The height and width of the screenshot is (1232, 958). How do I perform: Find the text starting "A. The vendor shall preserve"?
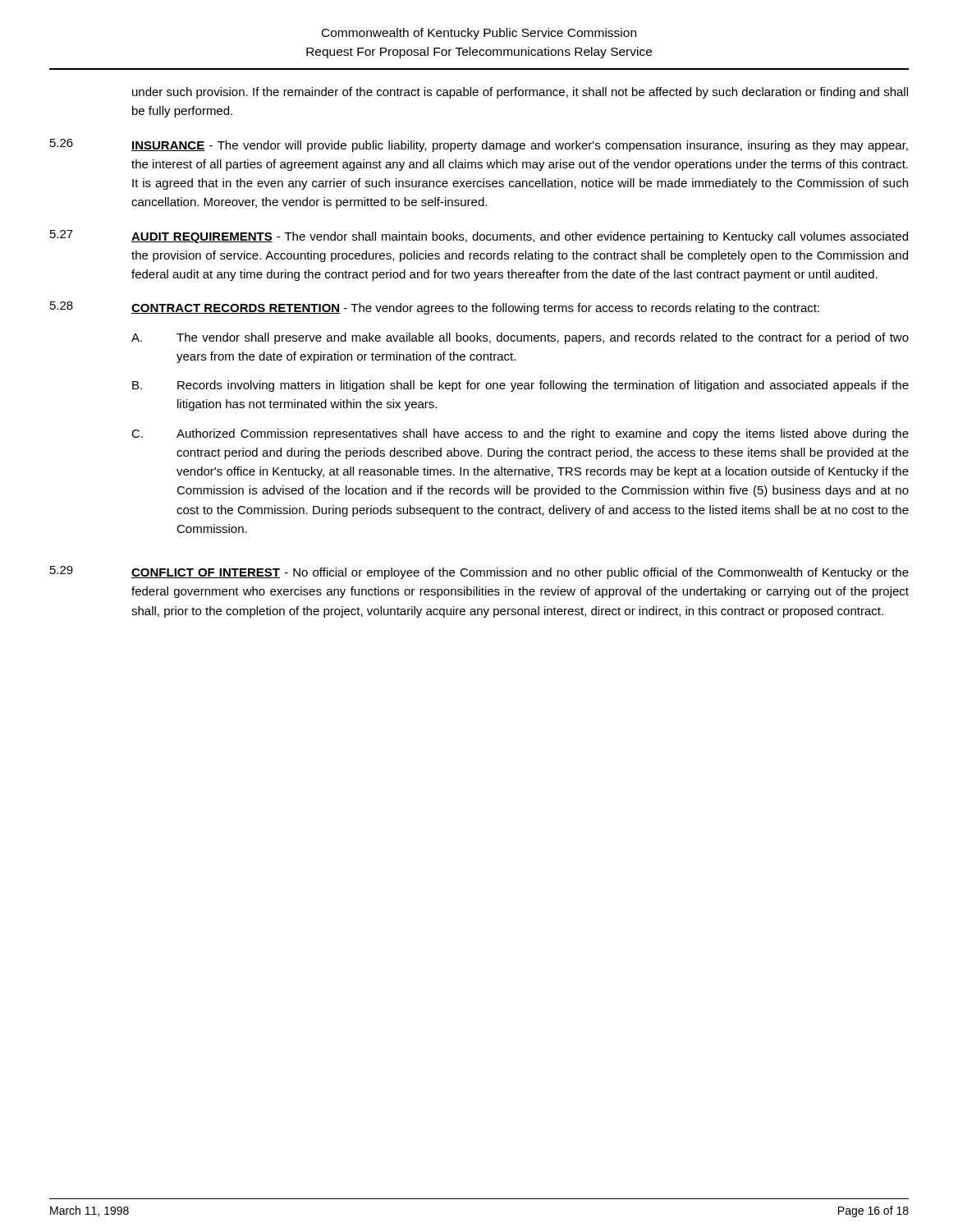(520, 346)
